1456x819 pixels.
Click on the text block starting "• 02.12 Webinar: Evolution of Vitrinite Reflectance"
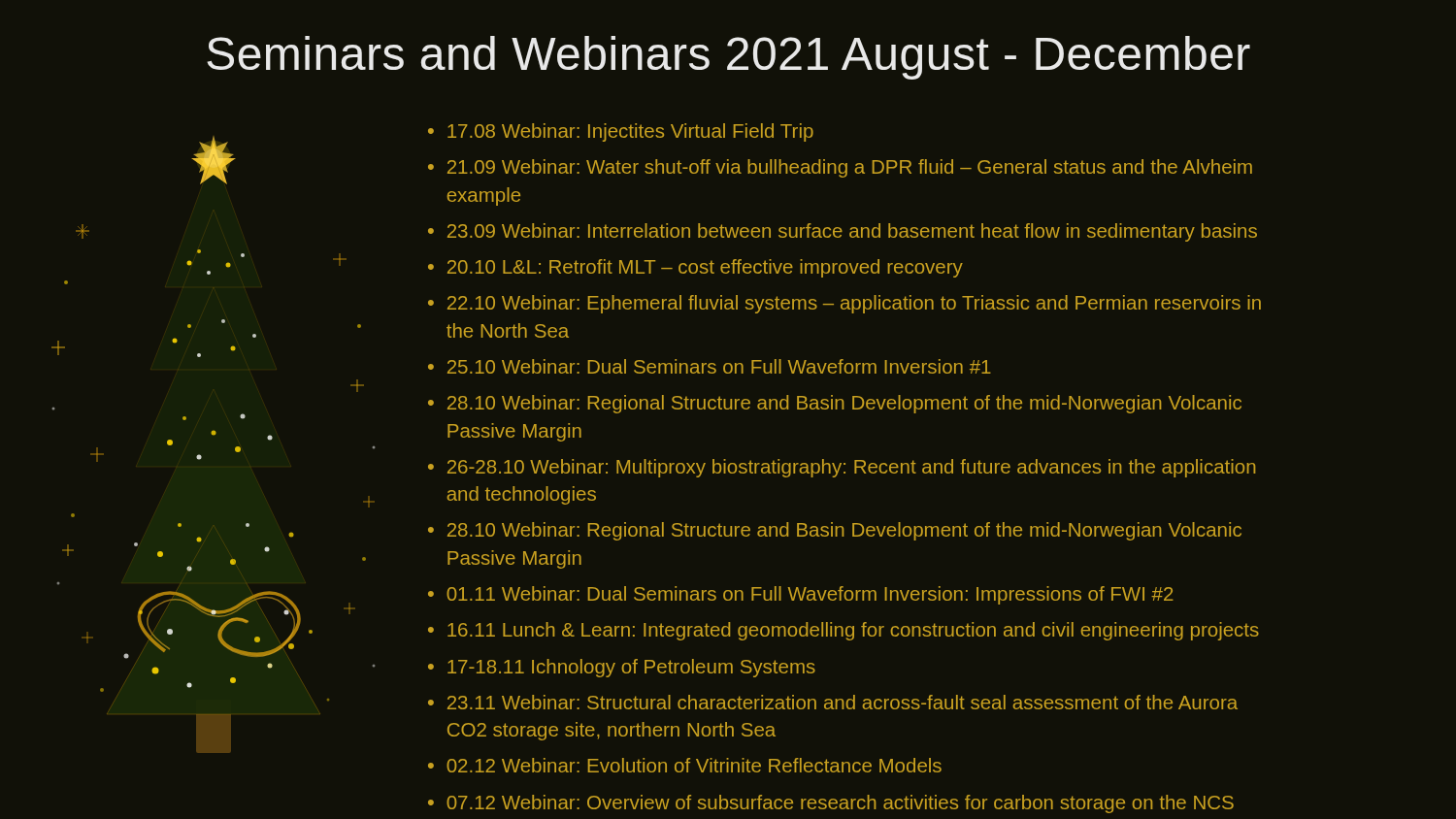tap(685, 766)
